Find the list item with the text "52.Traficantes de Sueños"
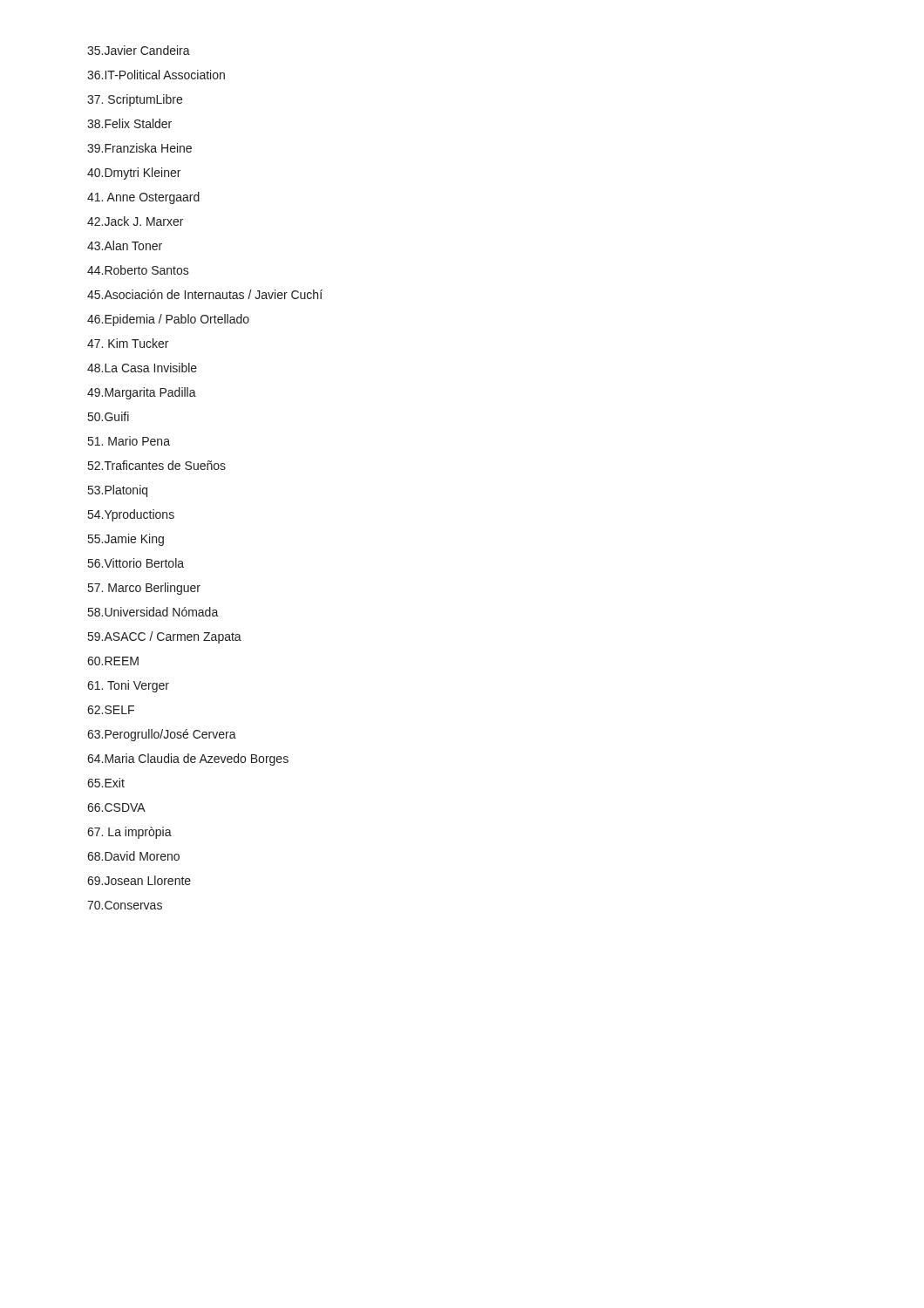Screen dimensions: 1308x924 point(156,466)
